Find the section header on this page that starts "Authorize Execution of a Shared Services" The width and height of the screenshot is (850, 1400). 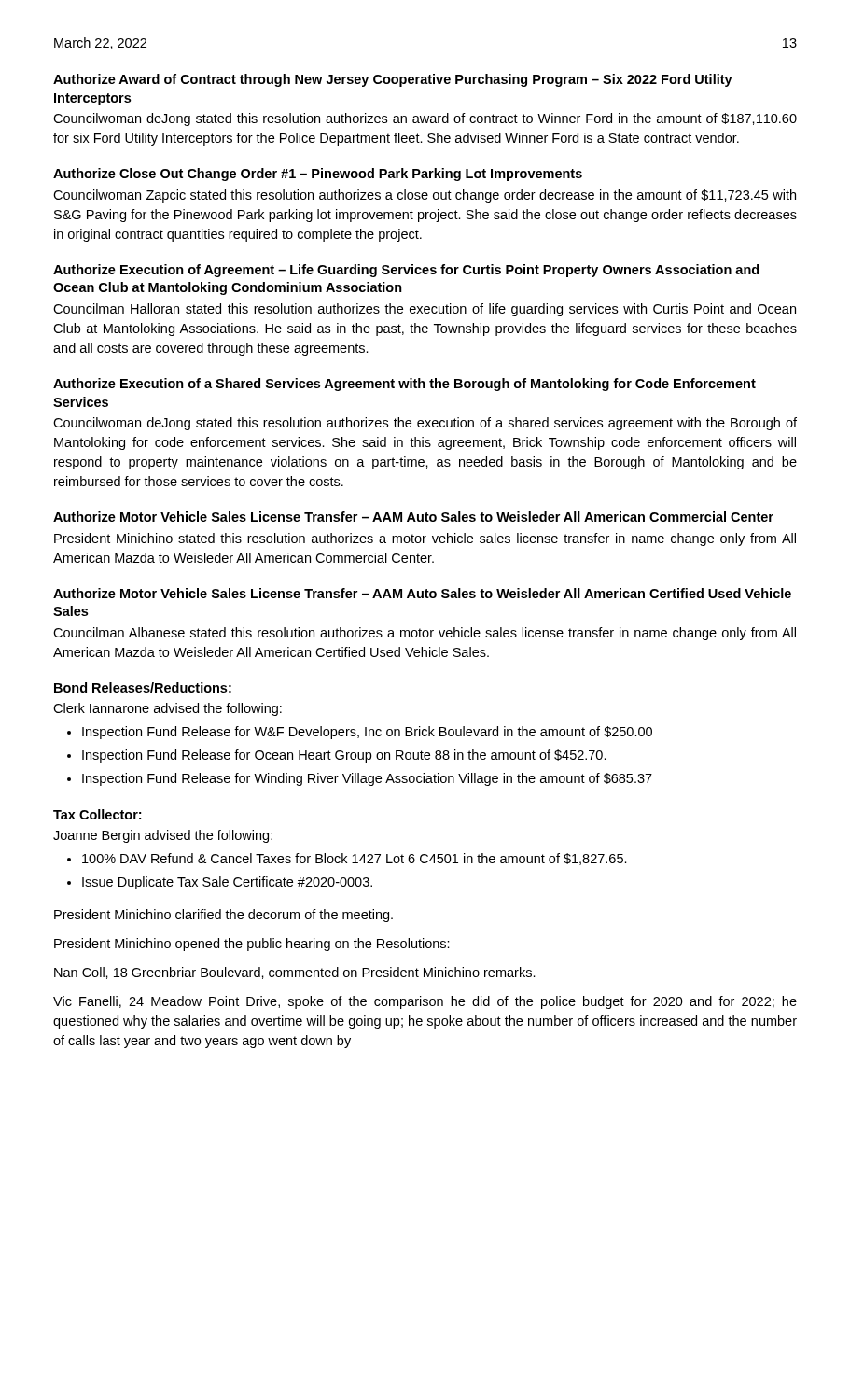pos(404,393)
